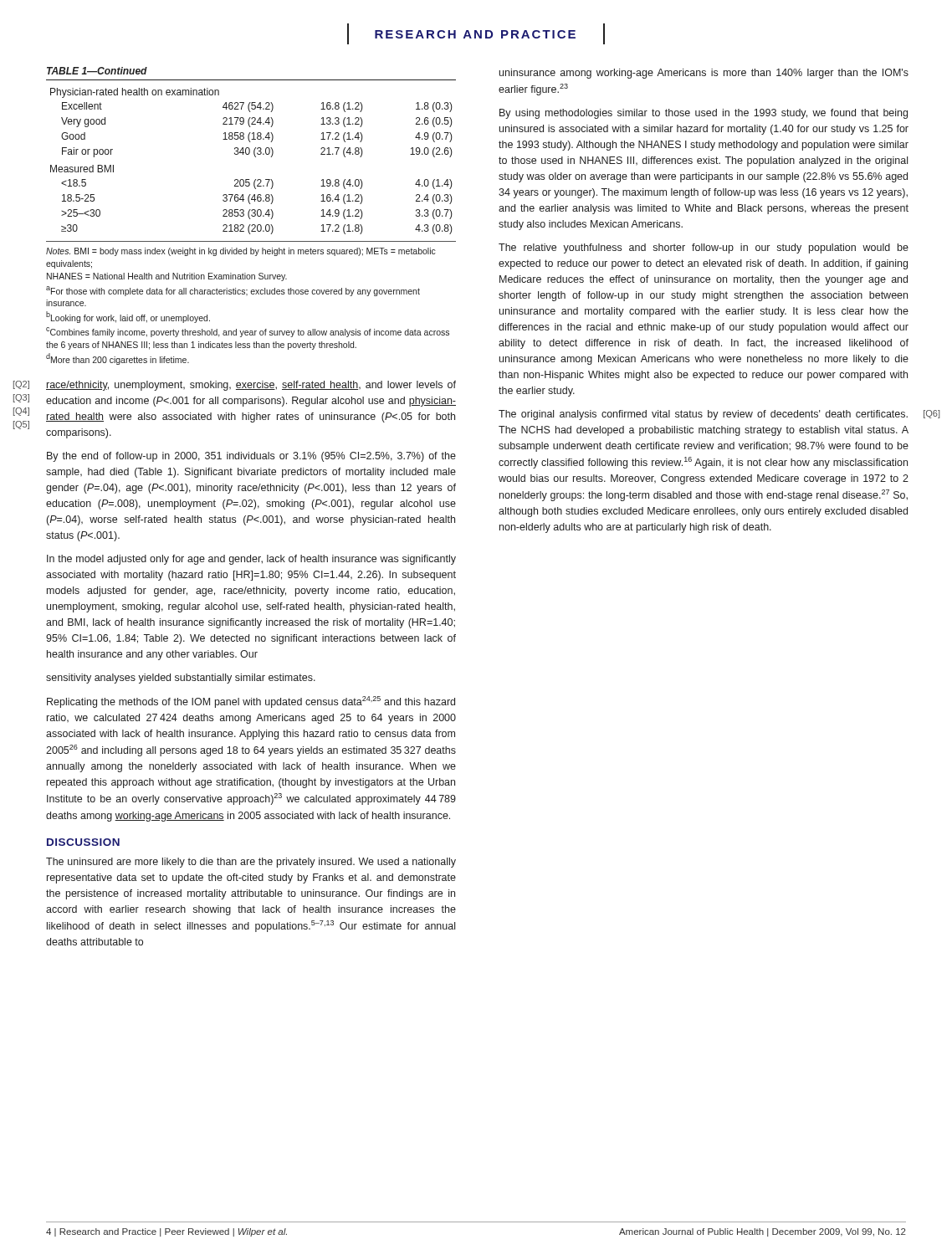
Task: Where is the passage that starts "By using methodologies similar"?
Action: [x=704, y=169]
